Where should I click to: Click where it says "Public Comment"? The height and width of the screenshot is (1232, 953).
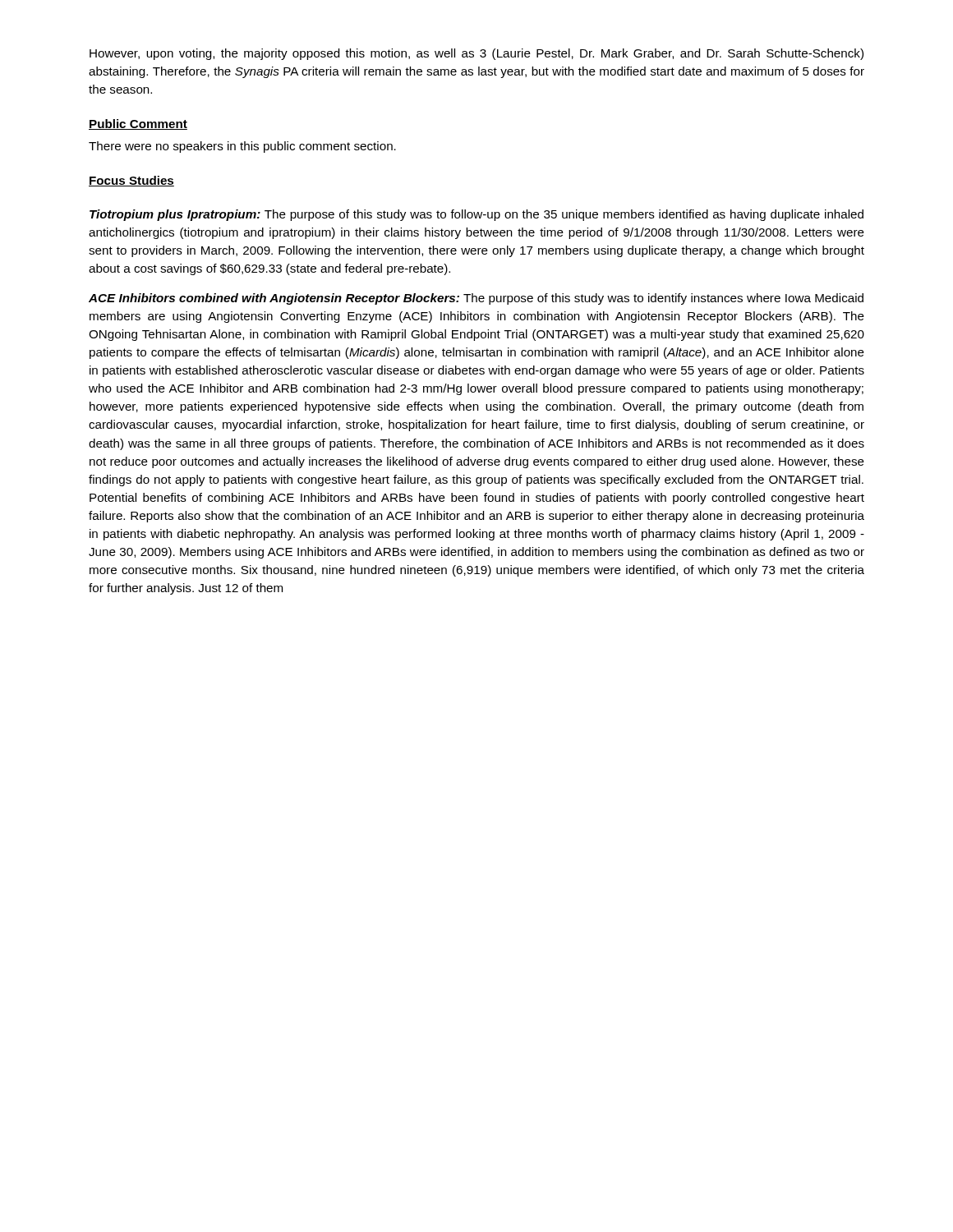(x=138, y=124)
